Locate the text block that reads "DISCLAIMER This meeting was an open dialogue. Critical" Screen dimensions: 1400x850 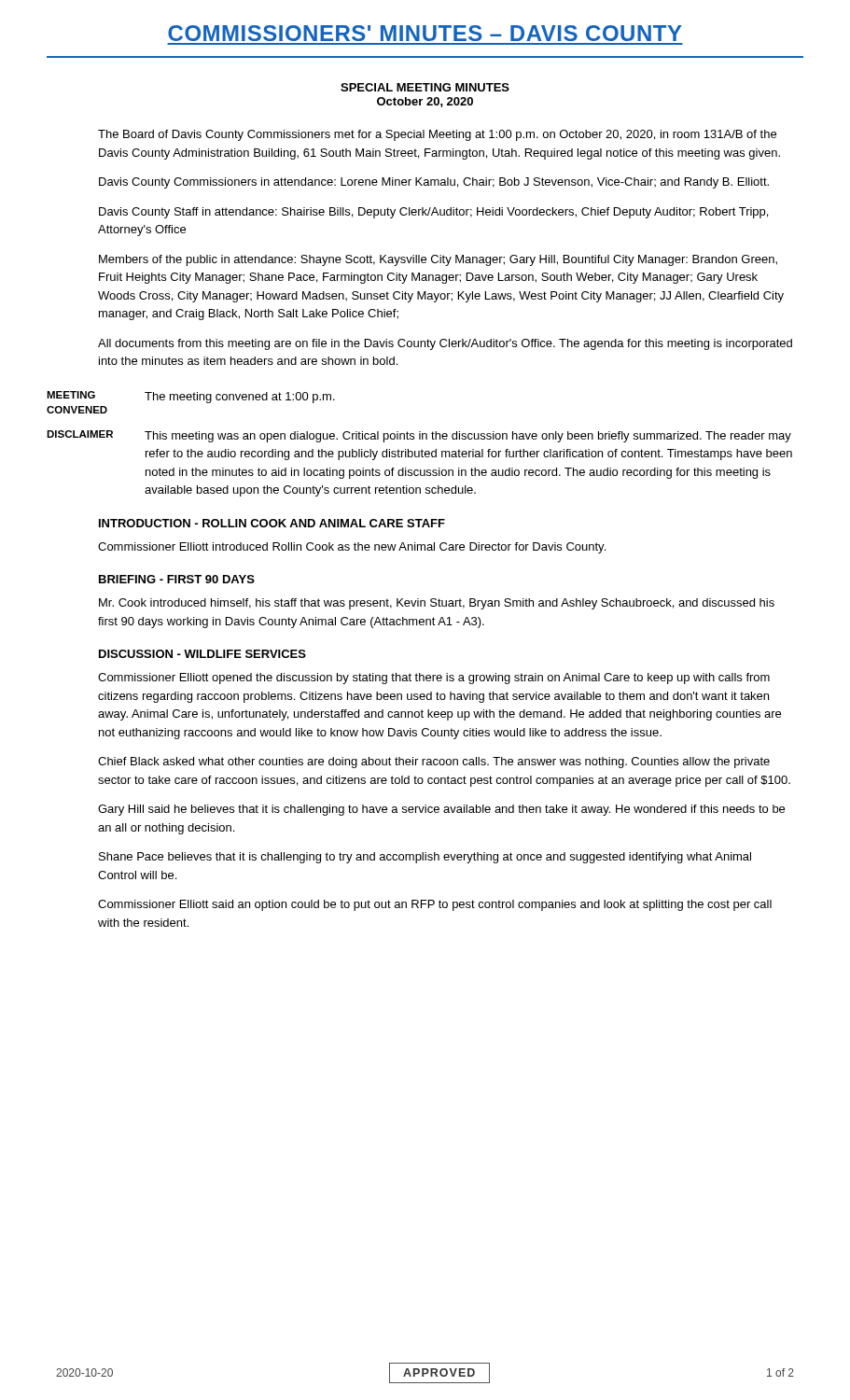[x=420, y=463]
